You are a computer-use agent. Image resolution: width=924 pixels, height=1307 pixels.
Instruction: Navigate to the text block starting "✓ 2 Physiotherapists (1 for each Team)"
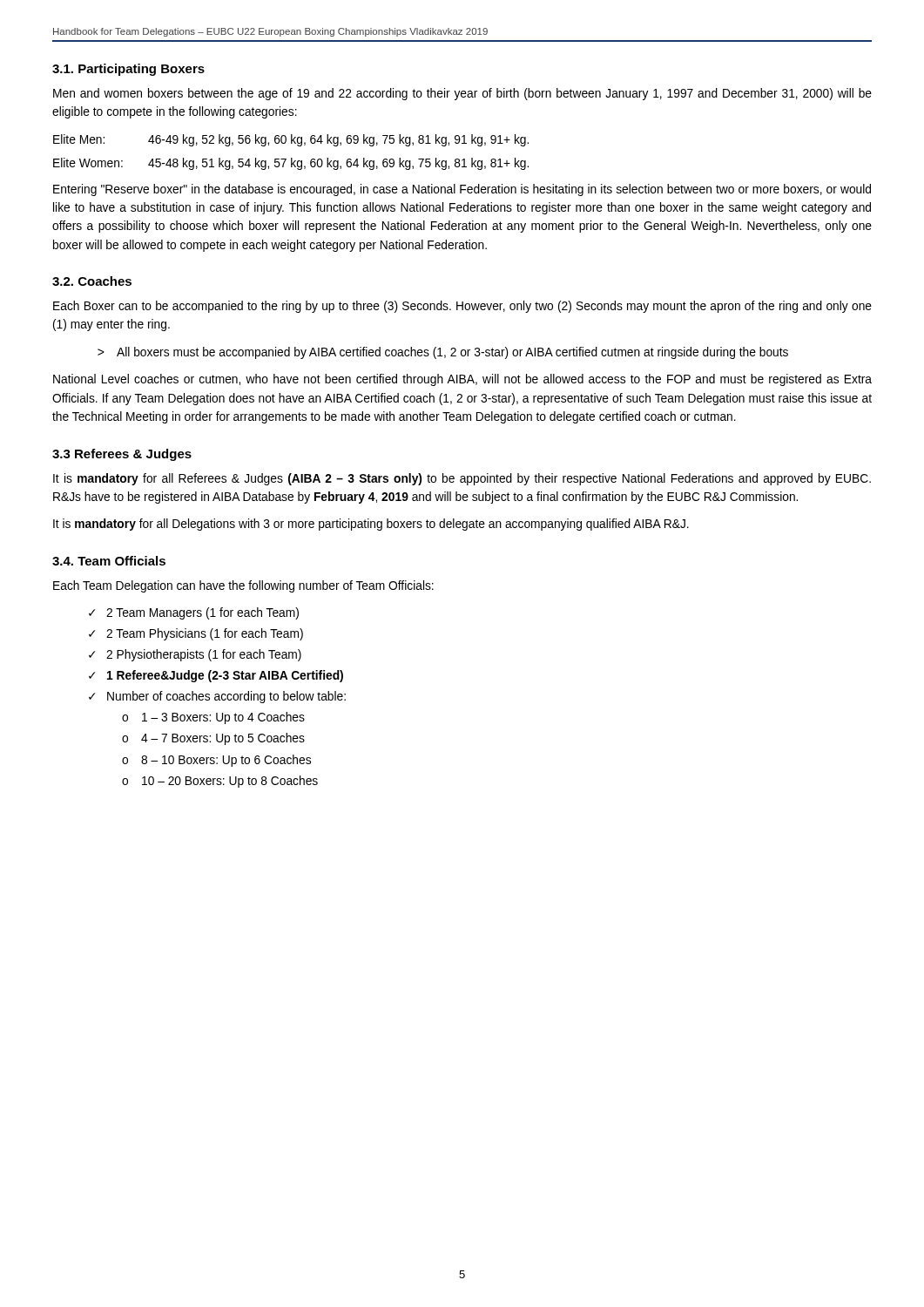click(x=194, y=655)
